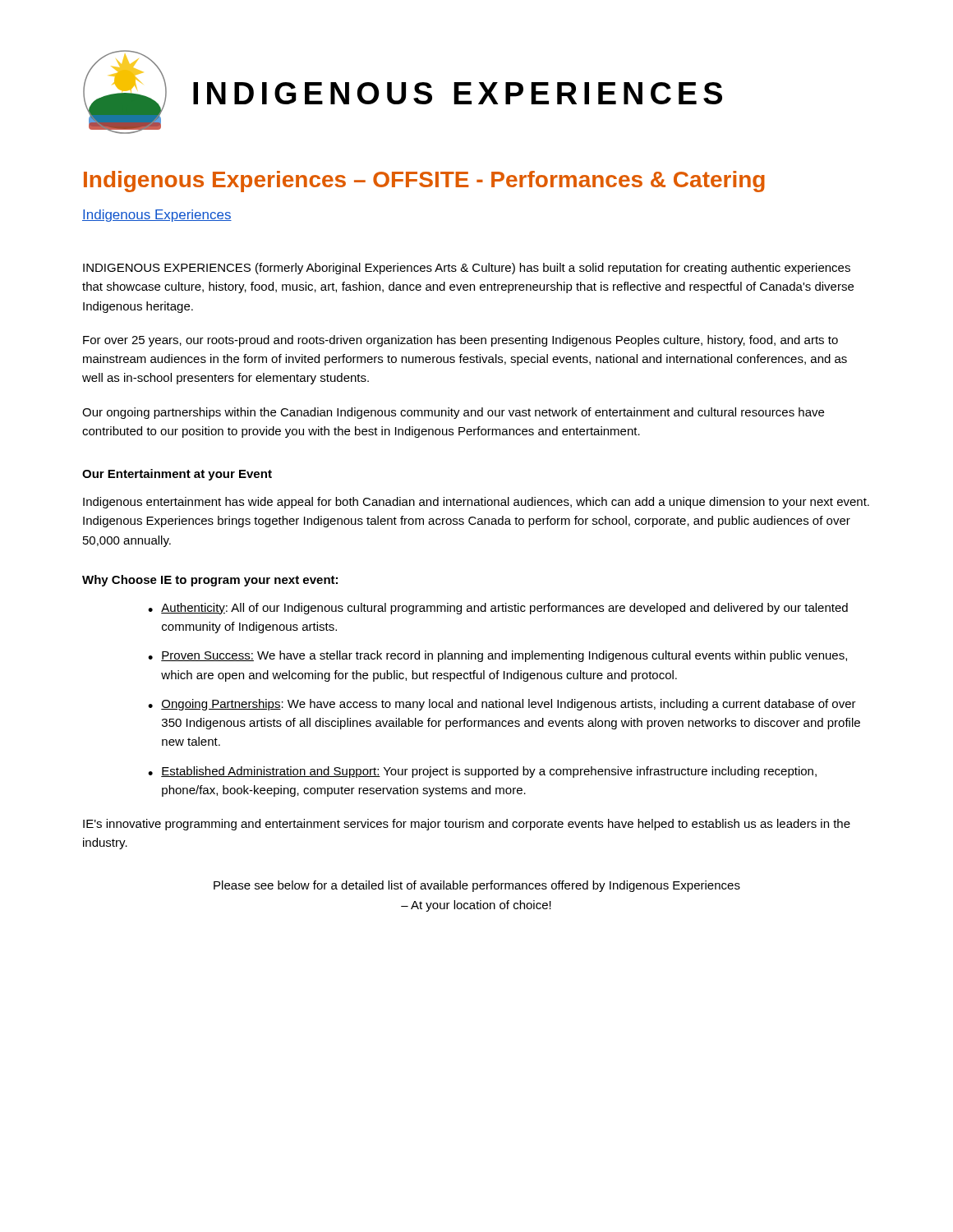
Task: Select the text block starting "Indigenous entertainment has wide appeal for both Canadian"
Action: point(476,521)
